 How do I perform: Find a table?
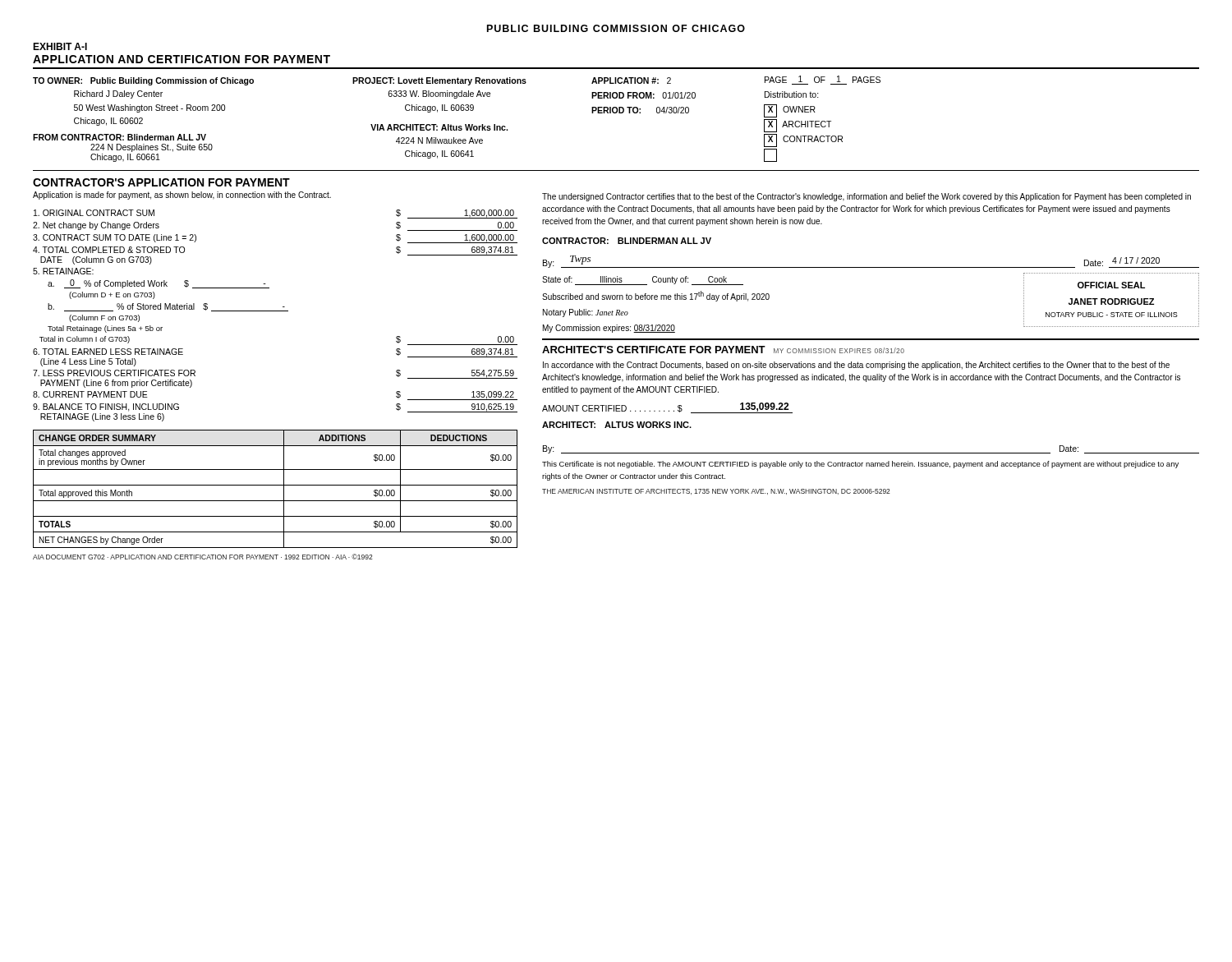tap(275, 489)
